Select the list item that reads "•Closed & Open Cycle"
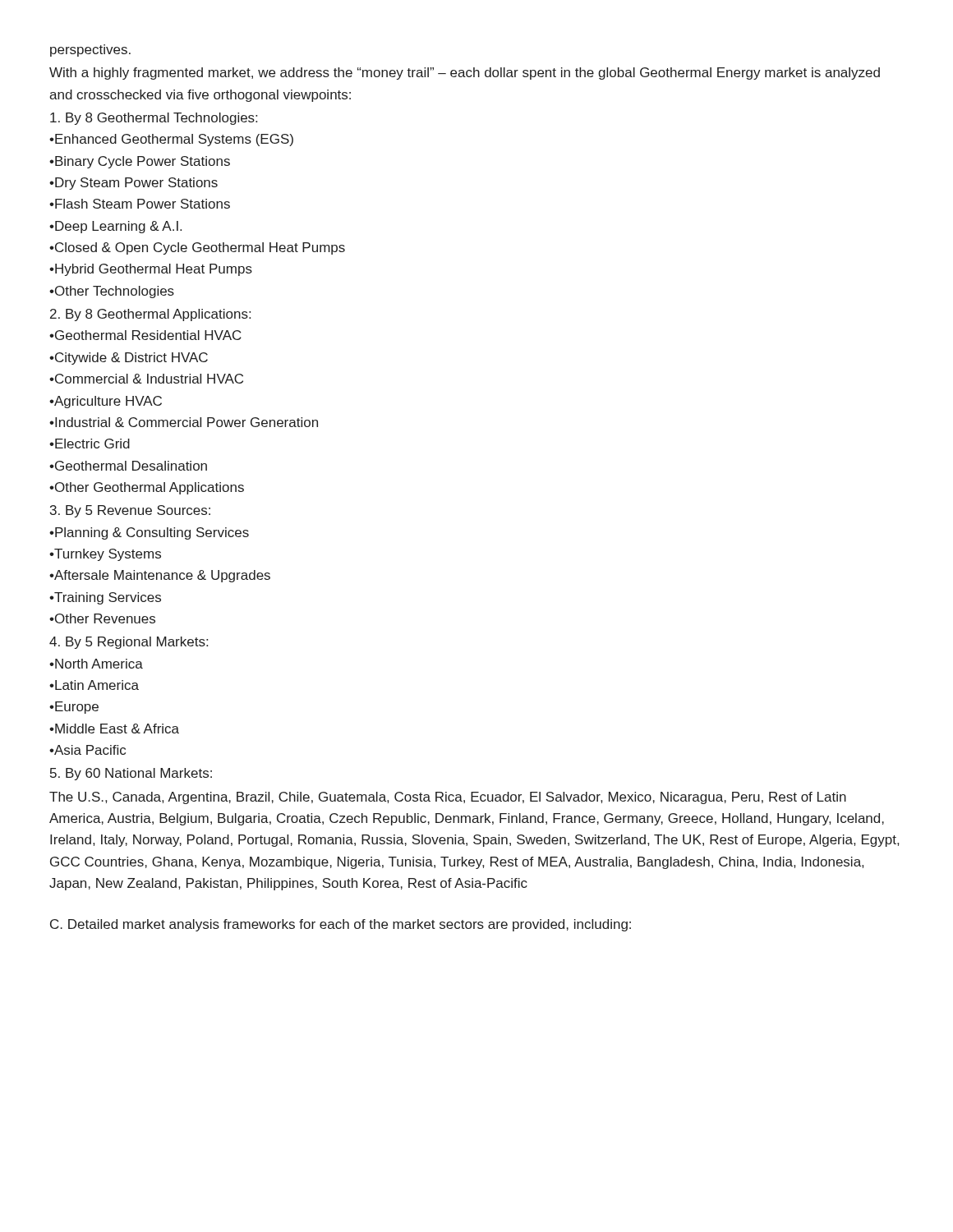The height and width of the screenshot is (1232, 953). pos(197,248)
